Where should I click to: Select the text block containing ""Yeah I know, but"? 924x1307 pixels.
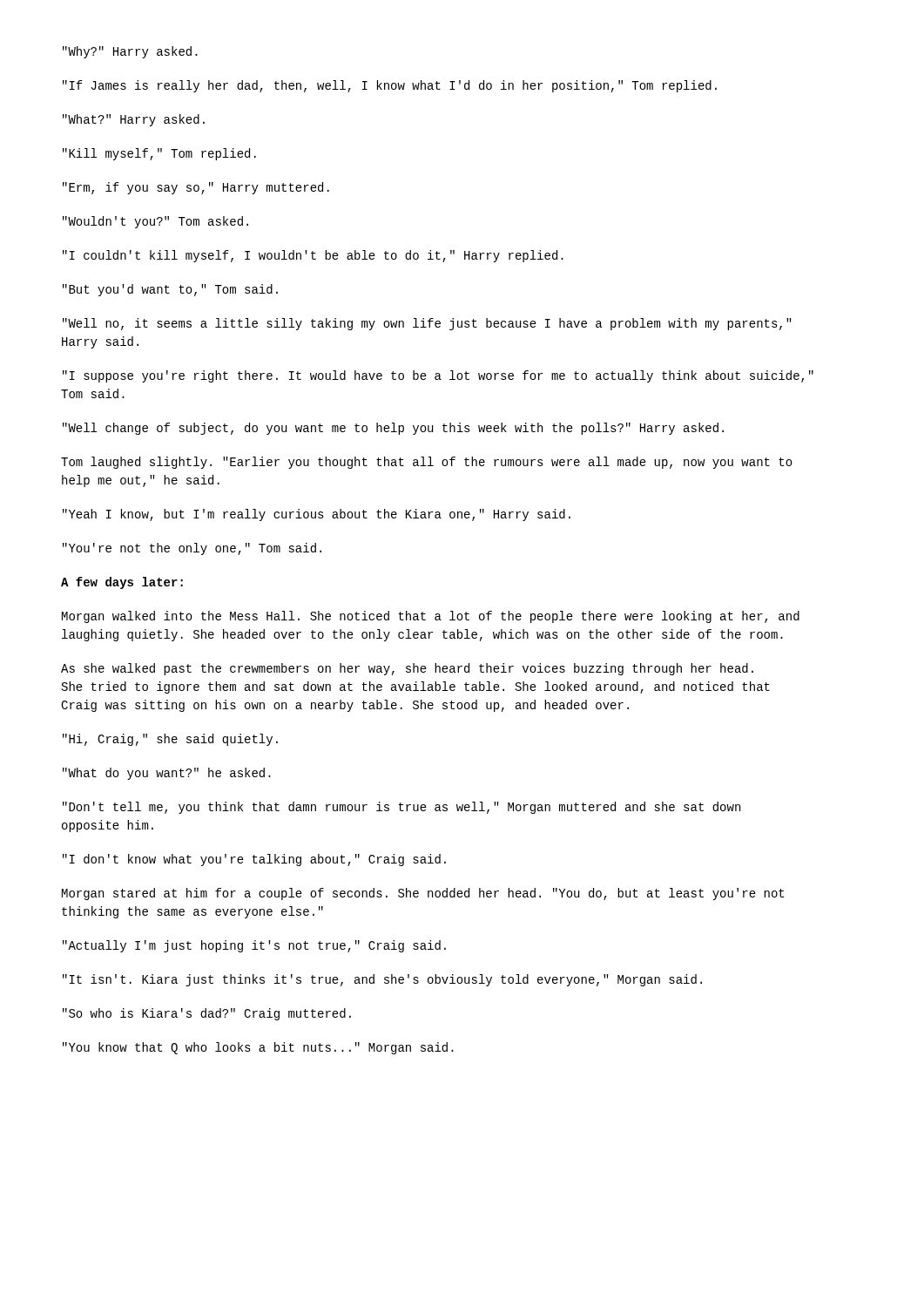pyautogui.click(x=317, y=515)
